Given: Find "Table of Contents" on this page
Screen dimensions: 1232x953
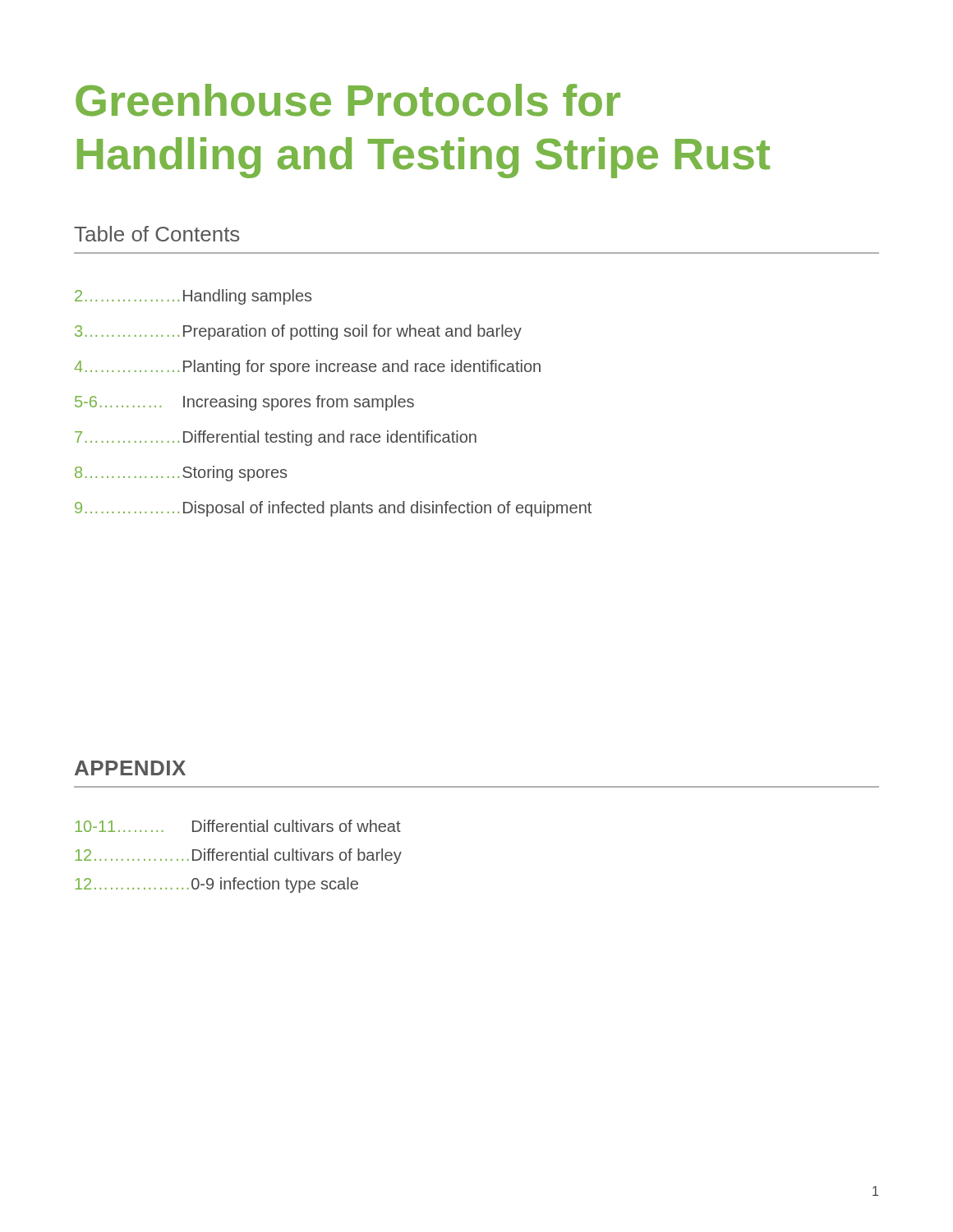Looking at the screenshot, I should coord(157,234).
